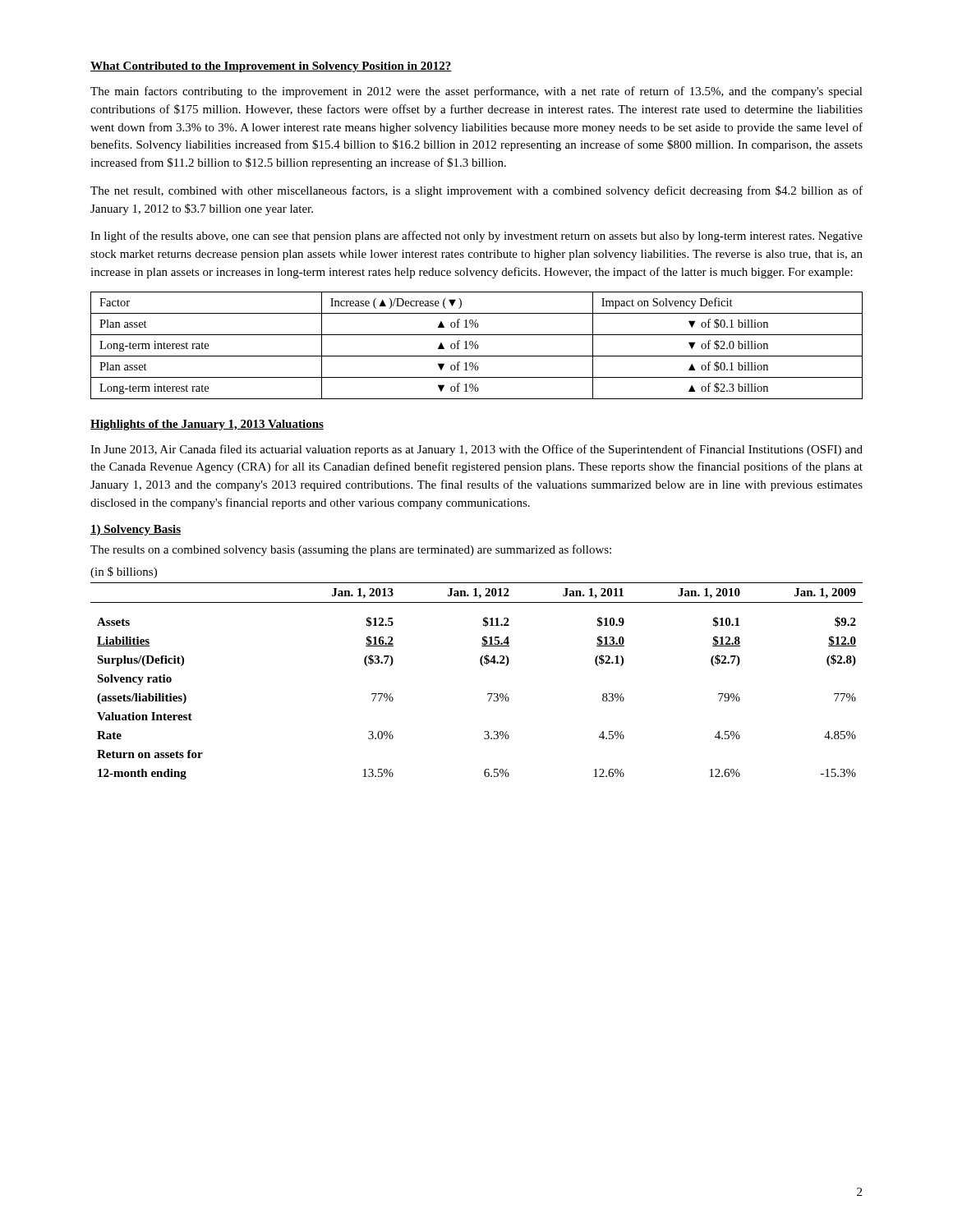Find the text starting "What Contributed to the Improvement in Solvency"
The height and width of the screenshot is (1232, 953).
(x=271, y=66)
